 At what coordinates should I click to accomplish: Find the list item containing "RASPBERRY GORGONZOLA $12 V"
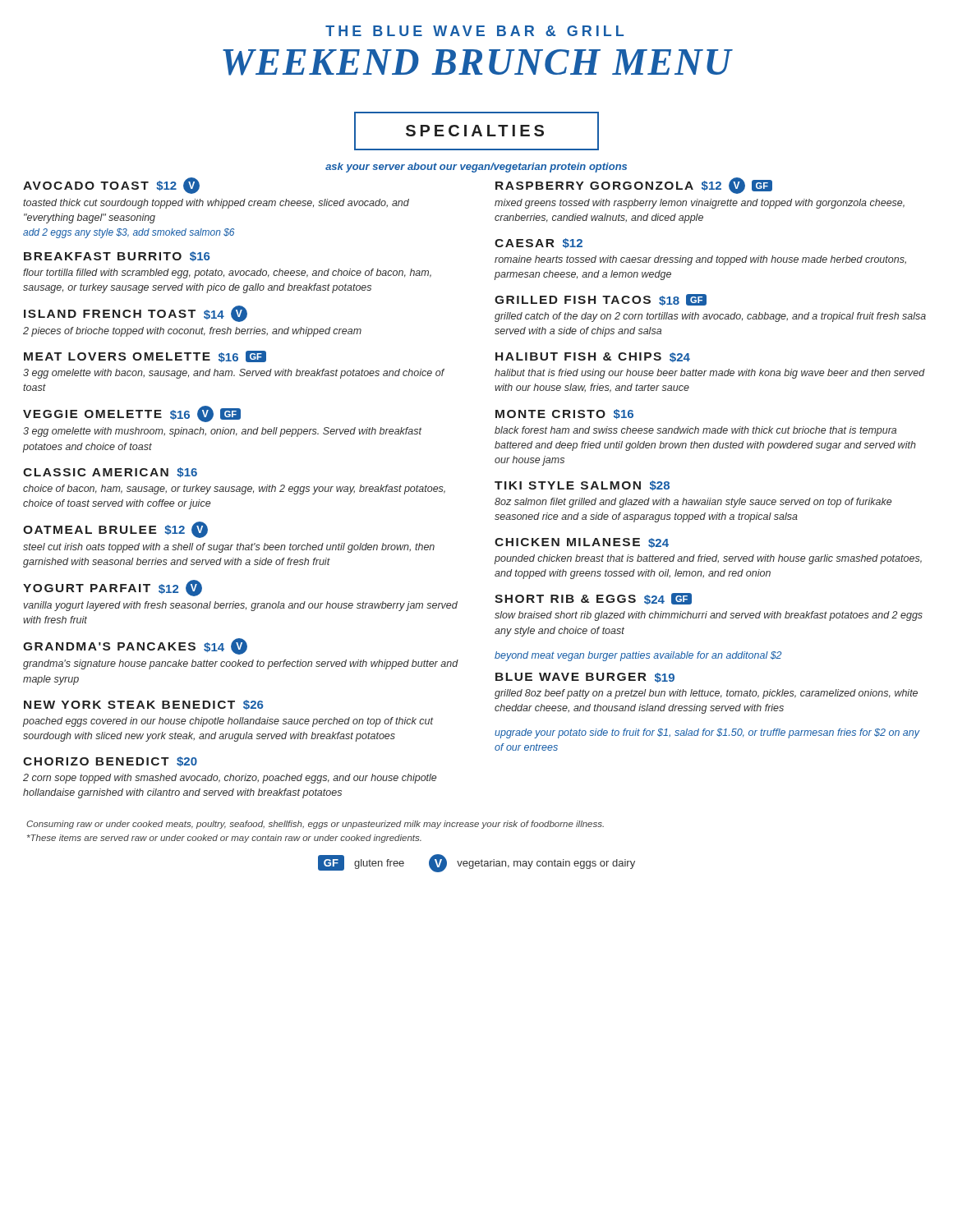point(712,201)
